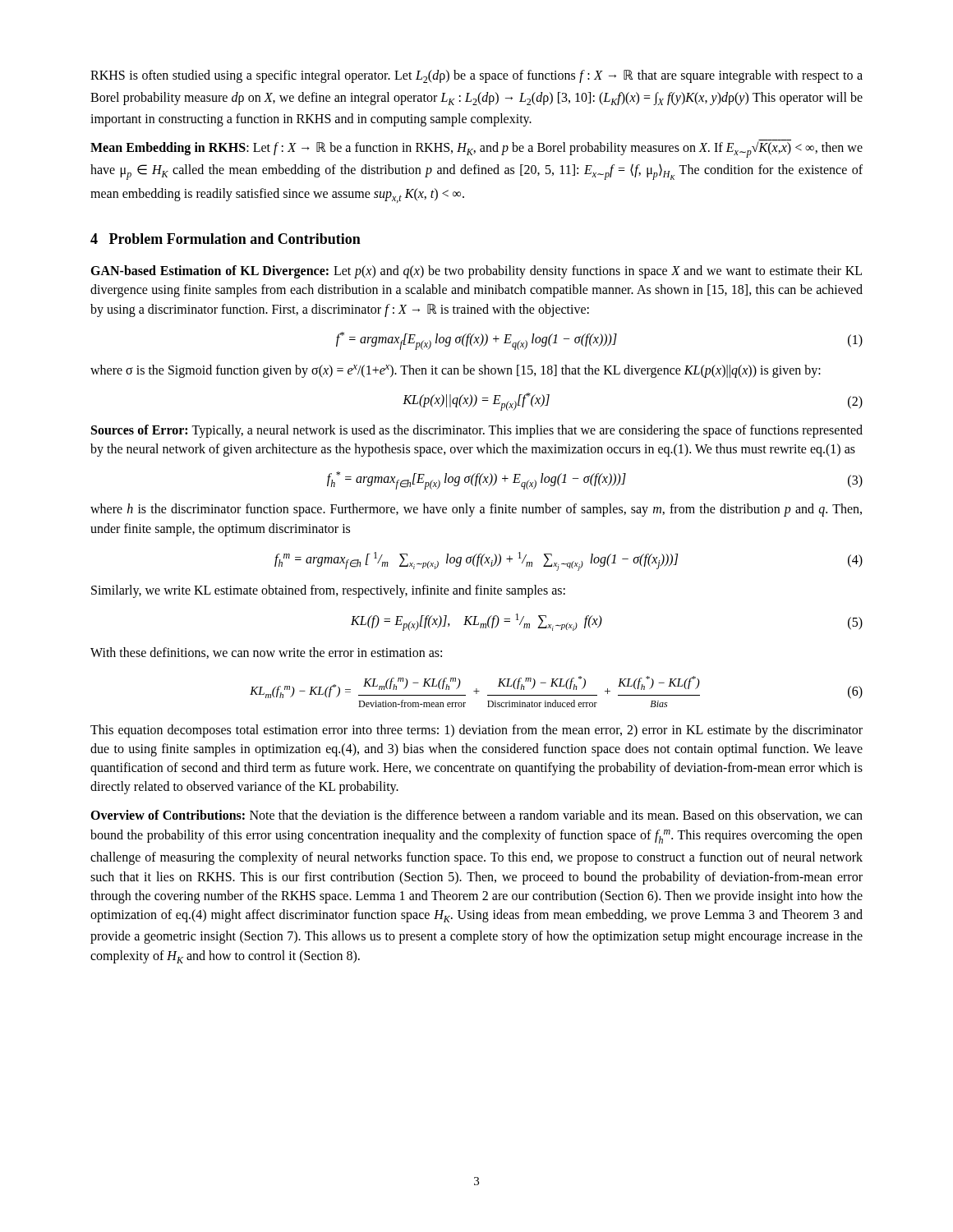Where is the passage that starts "where h is the discriminator"?
Screen dimensions: 1232x953
pos(476,519)
